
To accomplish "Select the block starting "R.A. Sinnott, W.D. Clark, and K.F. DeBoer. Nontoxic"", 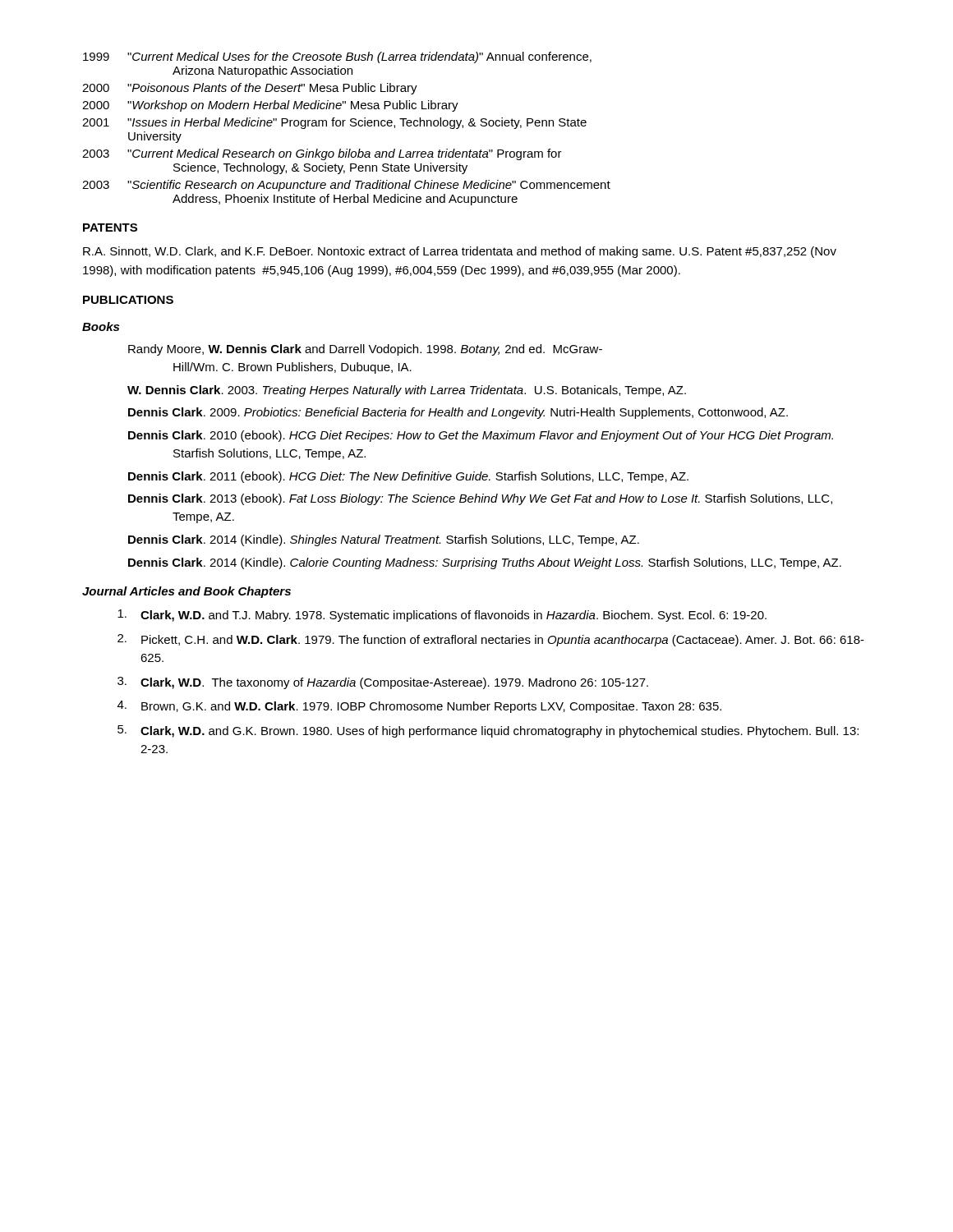I will click(459, 260).
